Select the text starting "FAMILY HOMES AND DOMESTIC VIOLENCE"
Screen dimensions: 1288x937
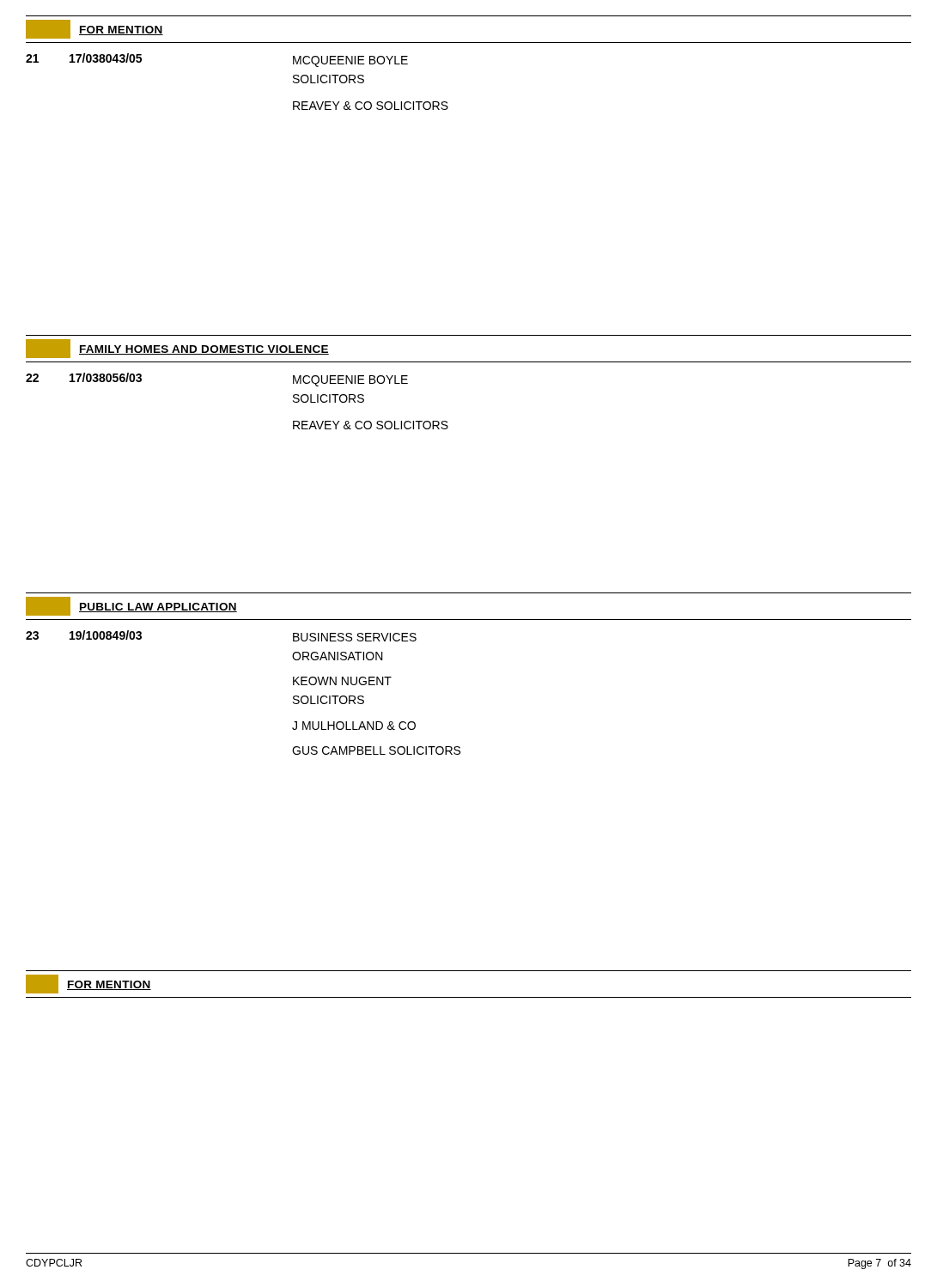(177, 349)
